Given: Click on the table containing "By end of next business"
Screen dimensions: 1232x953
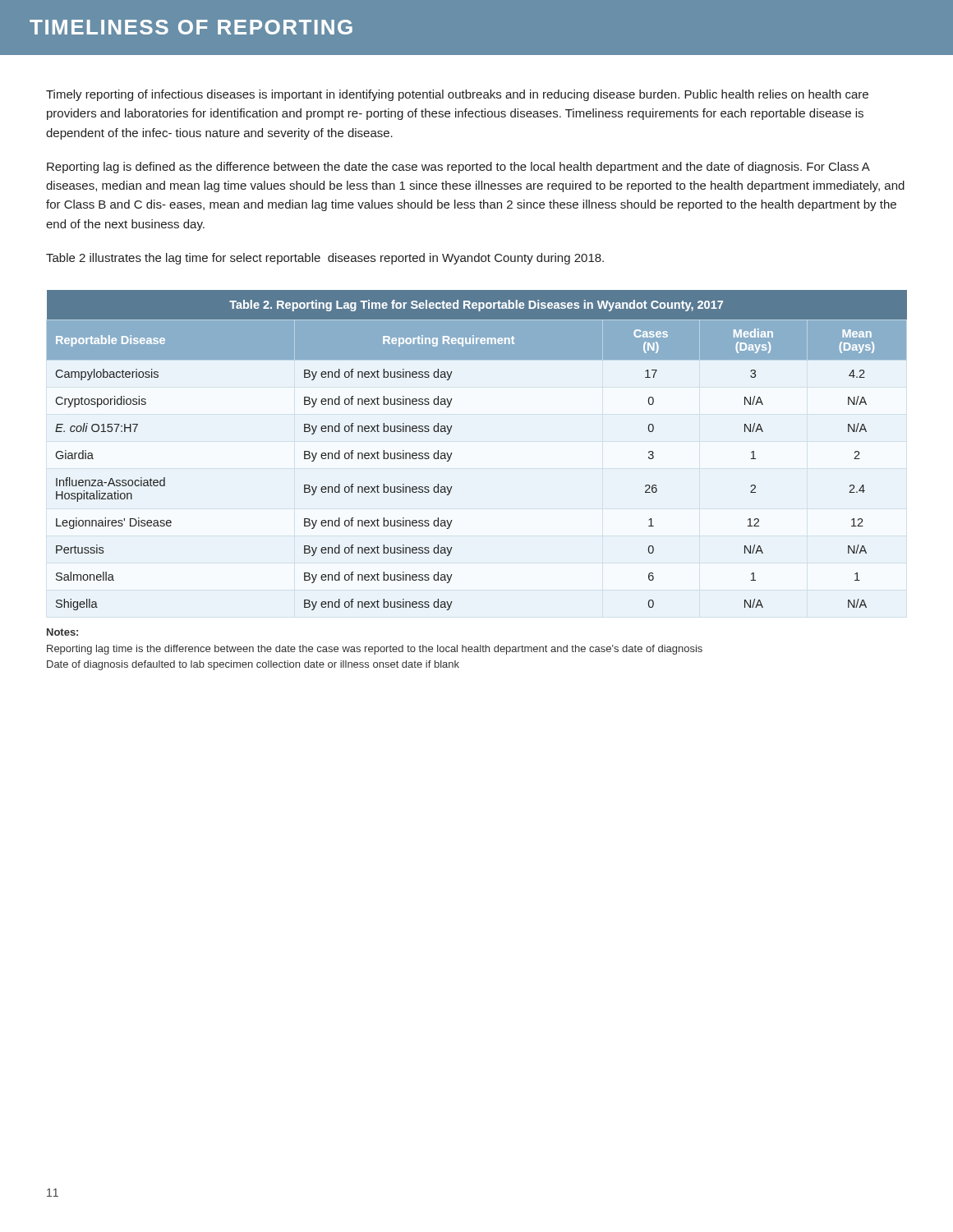Looking at the screenshot, I should pos(476,481).
